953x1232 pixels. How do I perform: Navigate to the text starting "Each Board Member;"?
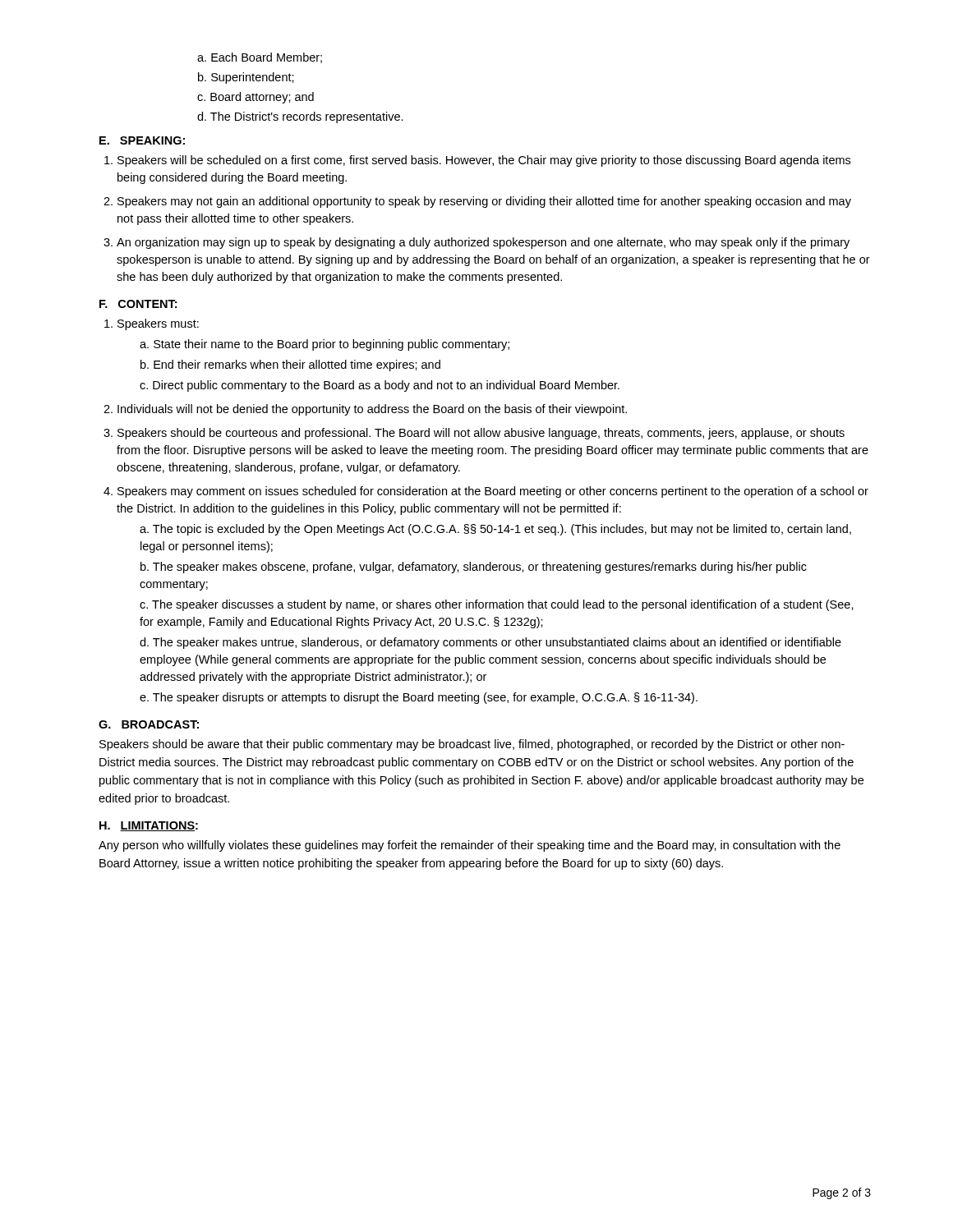tap(267, 57)
